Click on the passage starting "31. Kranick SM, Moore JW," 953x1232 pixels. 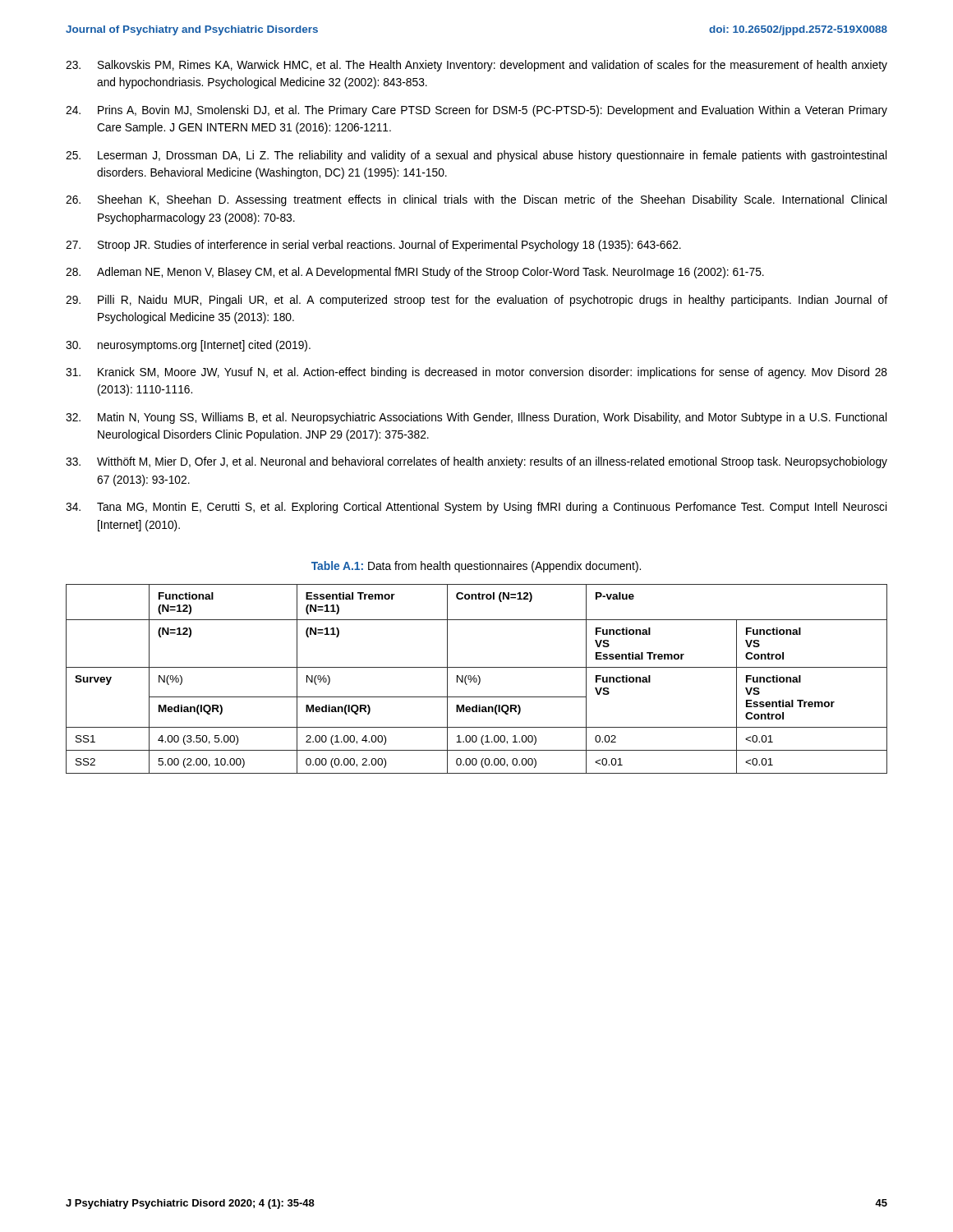[476, 381]
